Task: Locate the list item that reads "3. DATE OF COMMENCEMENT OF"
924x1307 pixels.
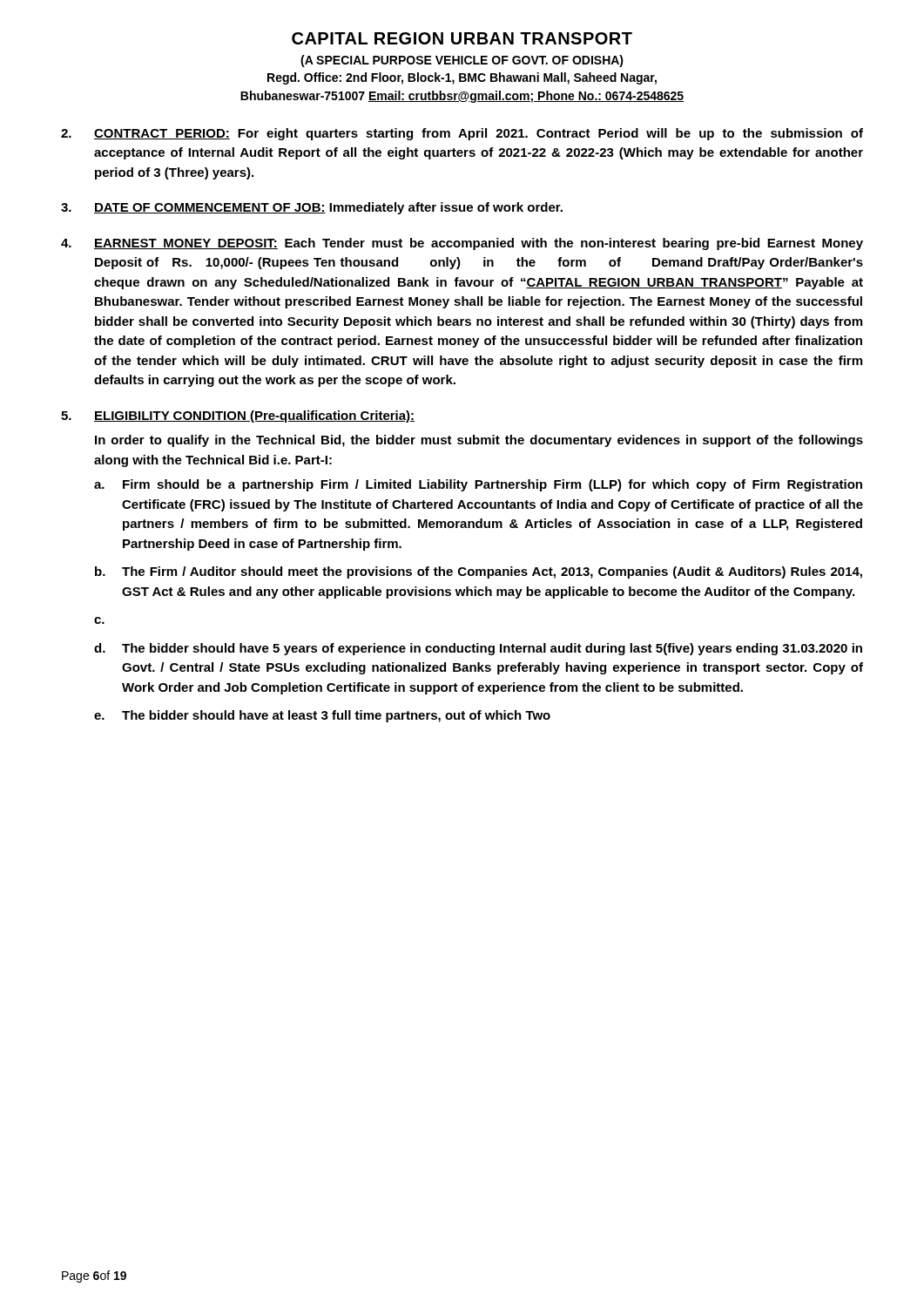Action: tap(462, 208)
